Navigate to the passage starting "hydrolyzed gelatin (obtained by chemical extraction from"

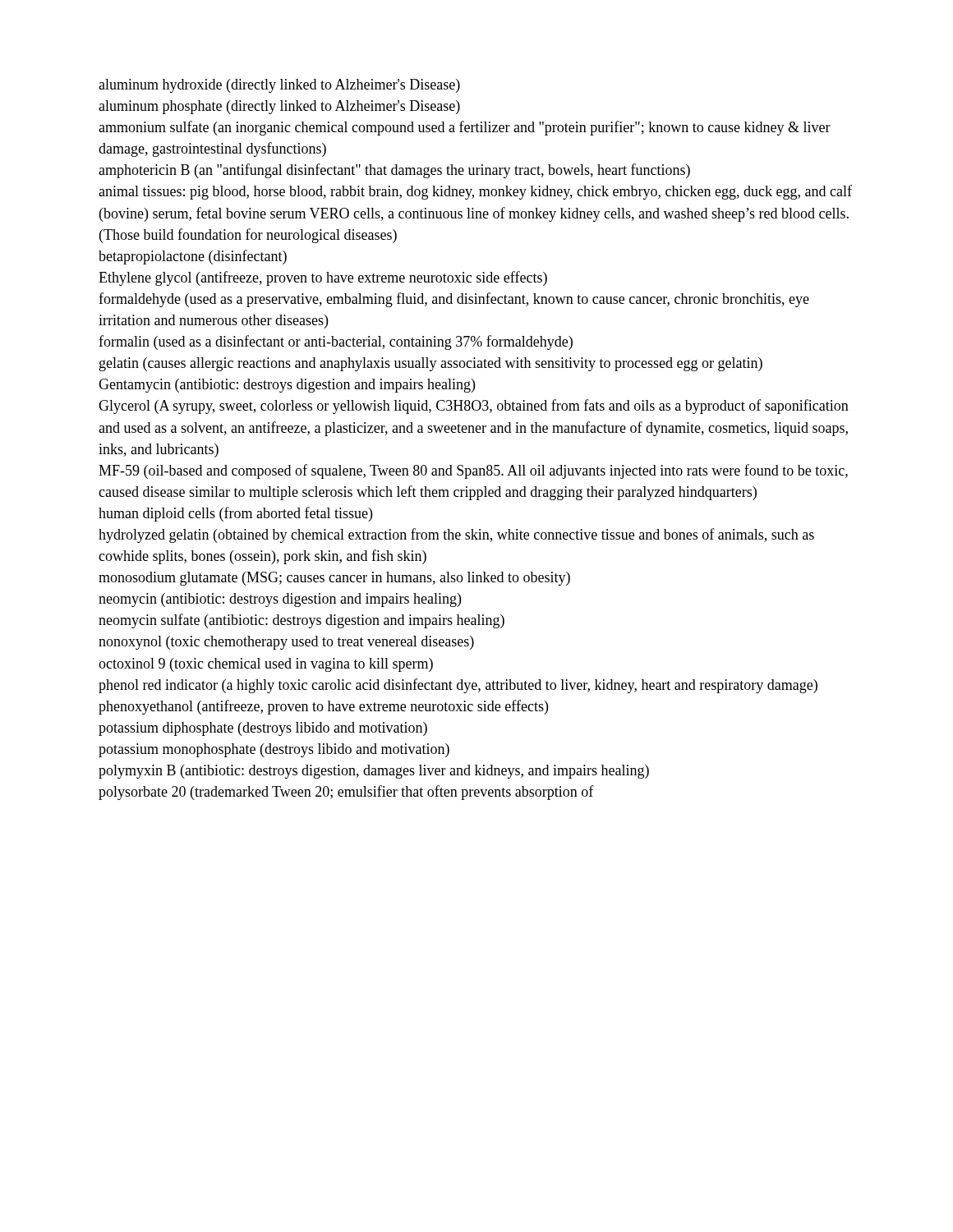[x=476, y=545]
